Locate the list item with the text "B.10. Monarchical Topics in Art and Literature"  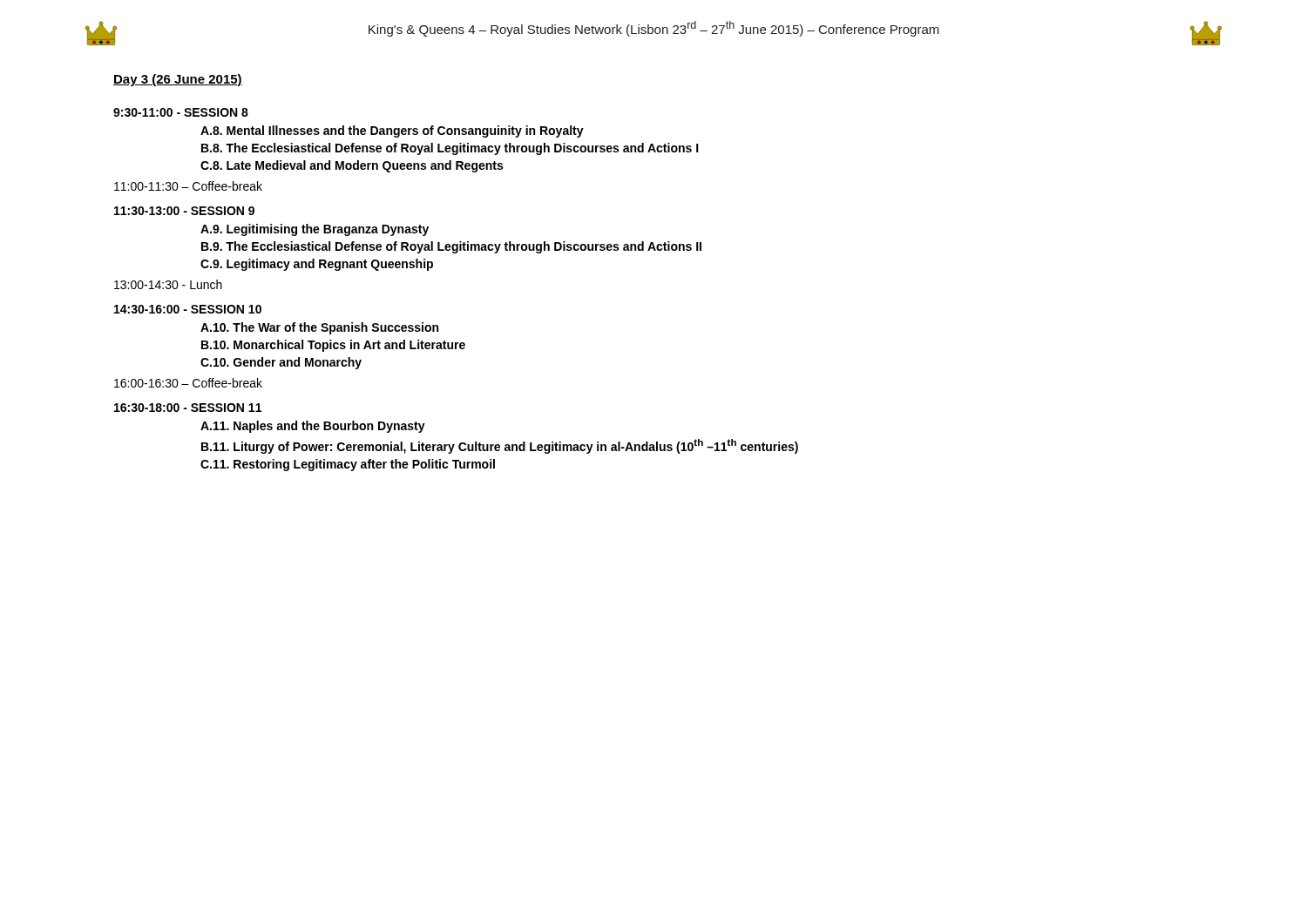(333, 345)
